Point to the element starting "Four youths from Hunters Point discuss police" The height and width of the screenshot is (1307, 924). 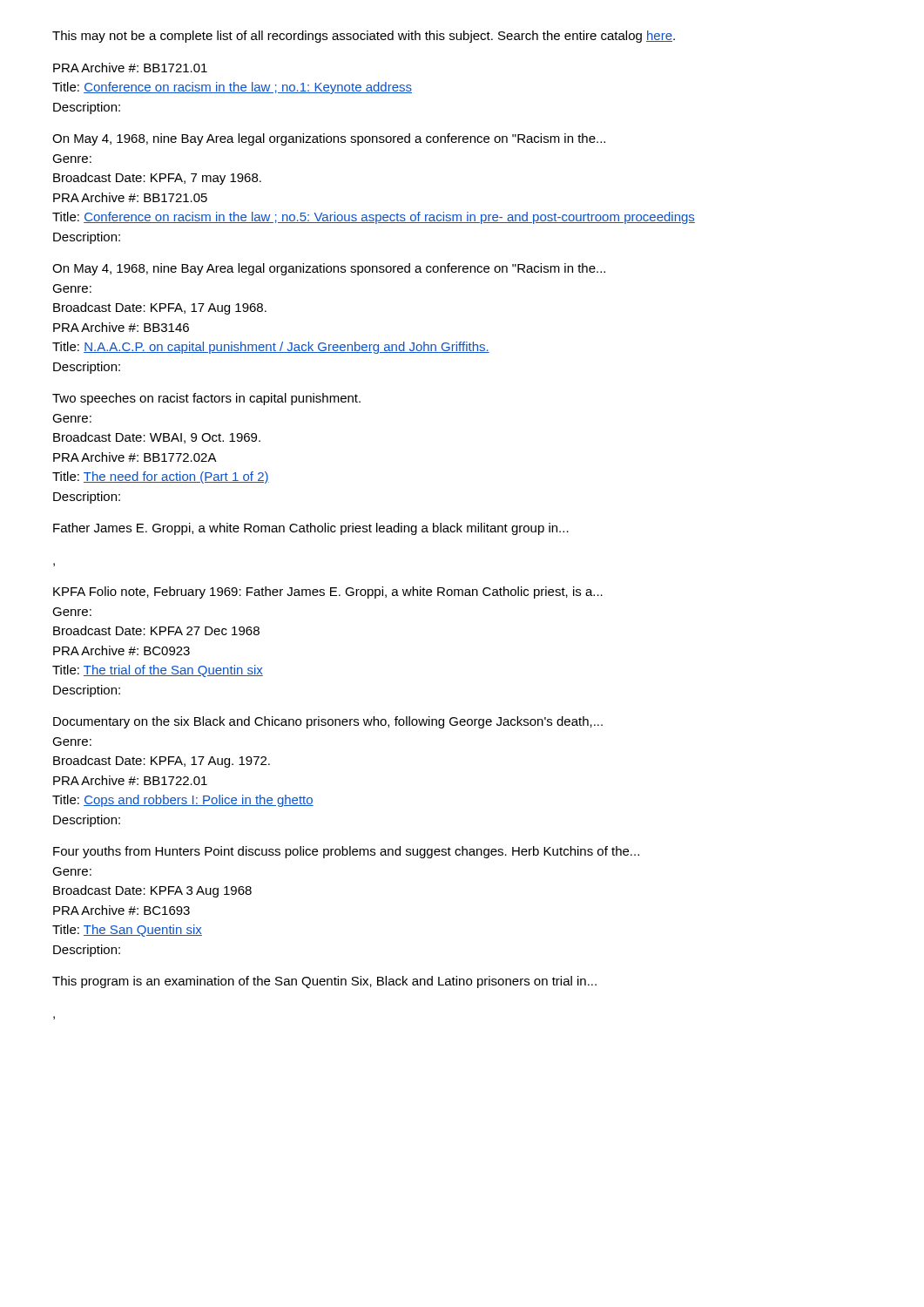(346, 852)
